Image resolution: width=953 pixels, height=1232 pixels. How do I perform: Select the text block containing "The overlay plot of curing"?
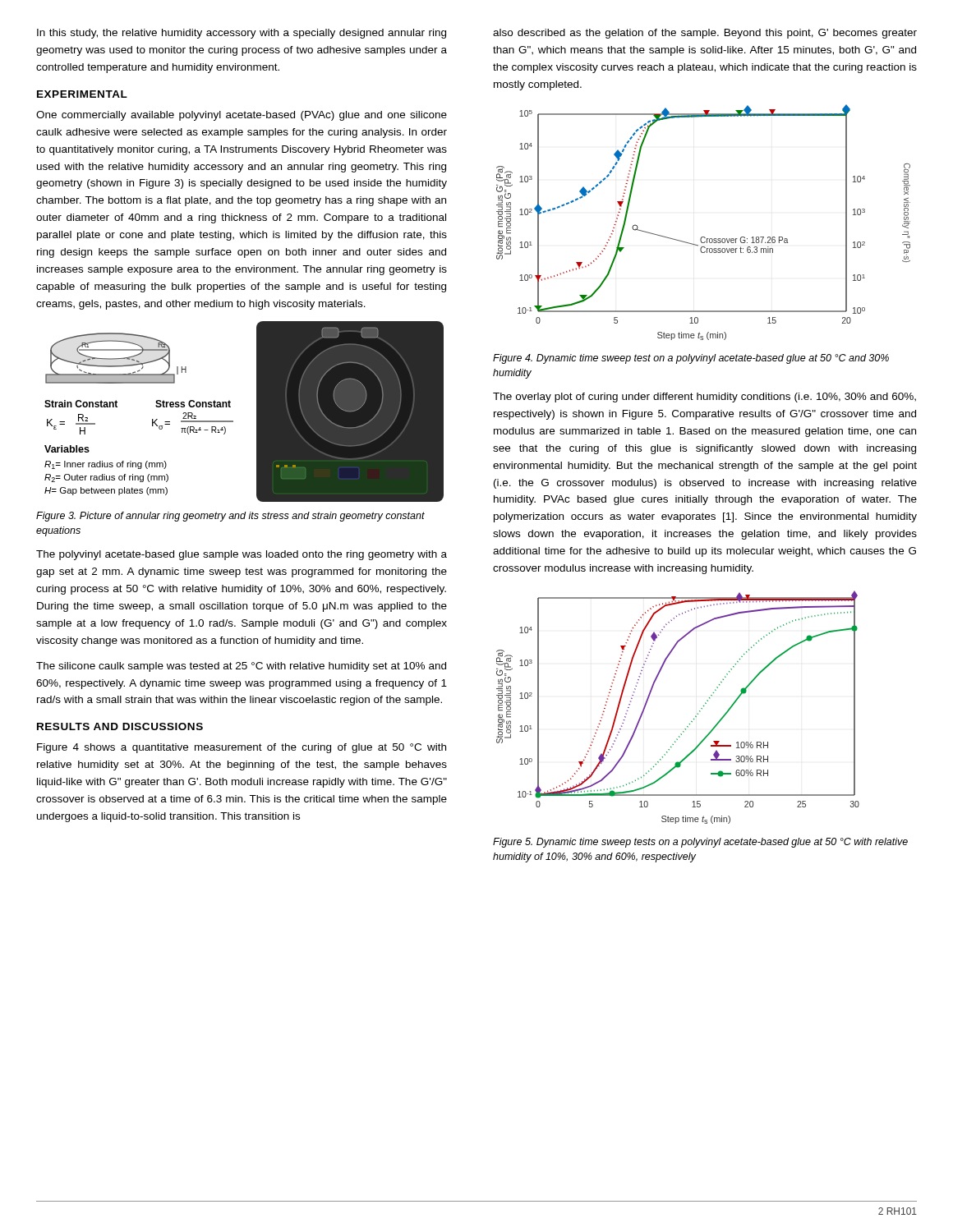(x=705, y=483)
